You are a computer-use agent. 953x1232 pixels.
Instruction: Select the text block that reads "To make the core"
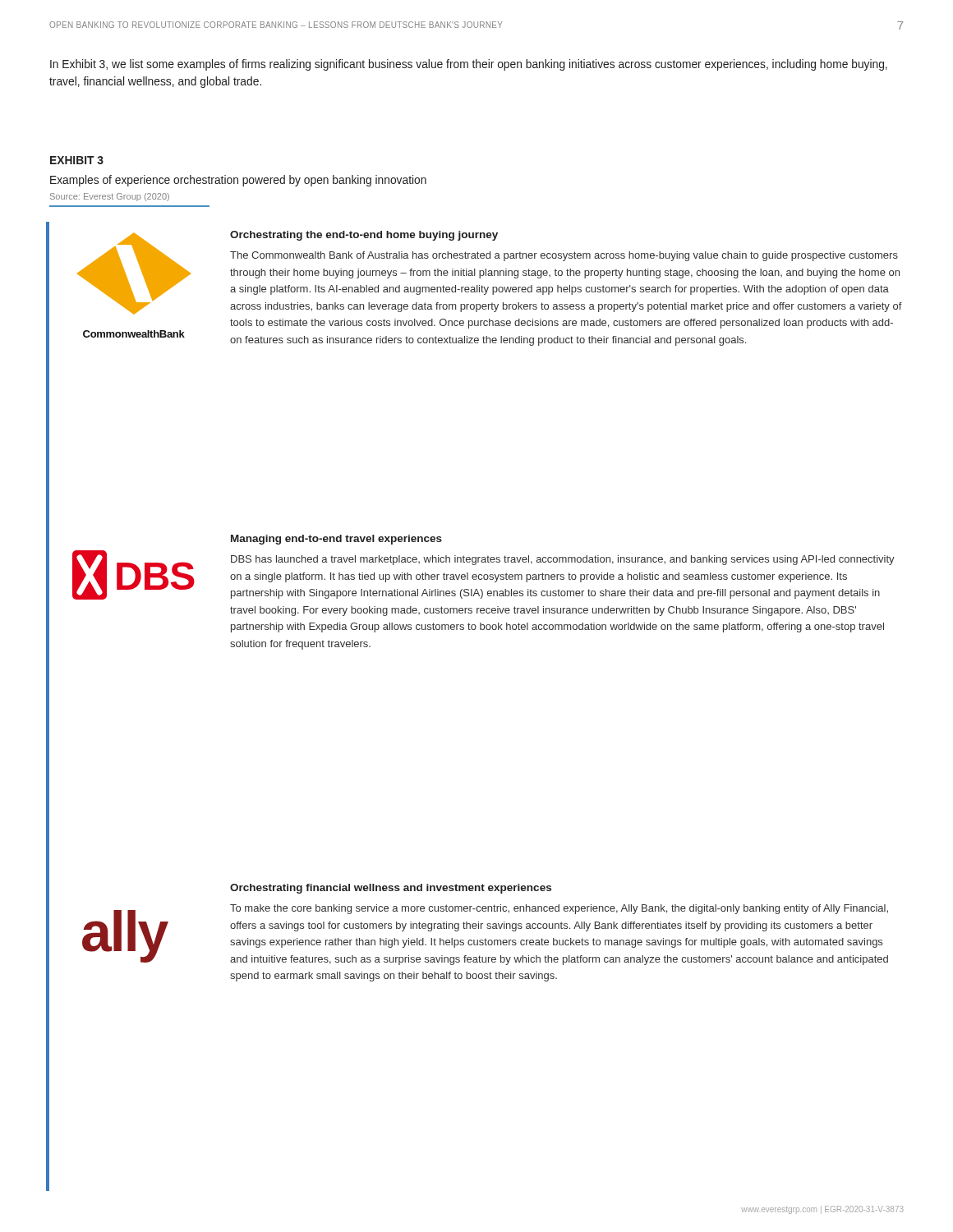[560, 942]
